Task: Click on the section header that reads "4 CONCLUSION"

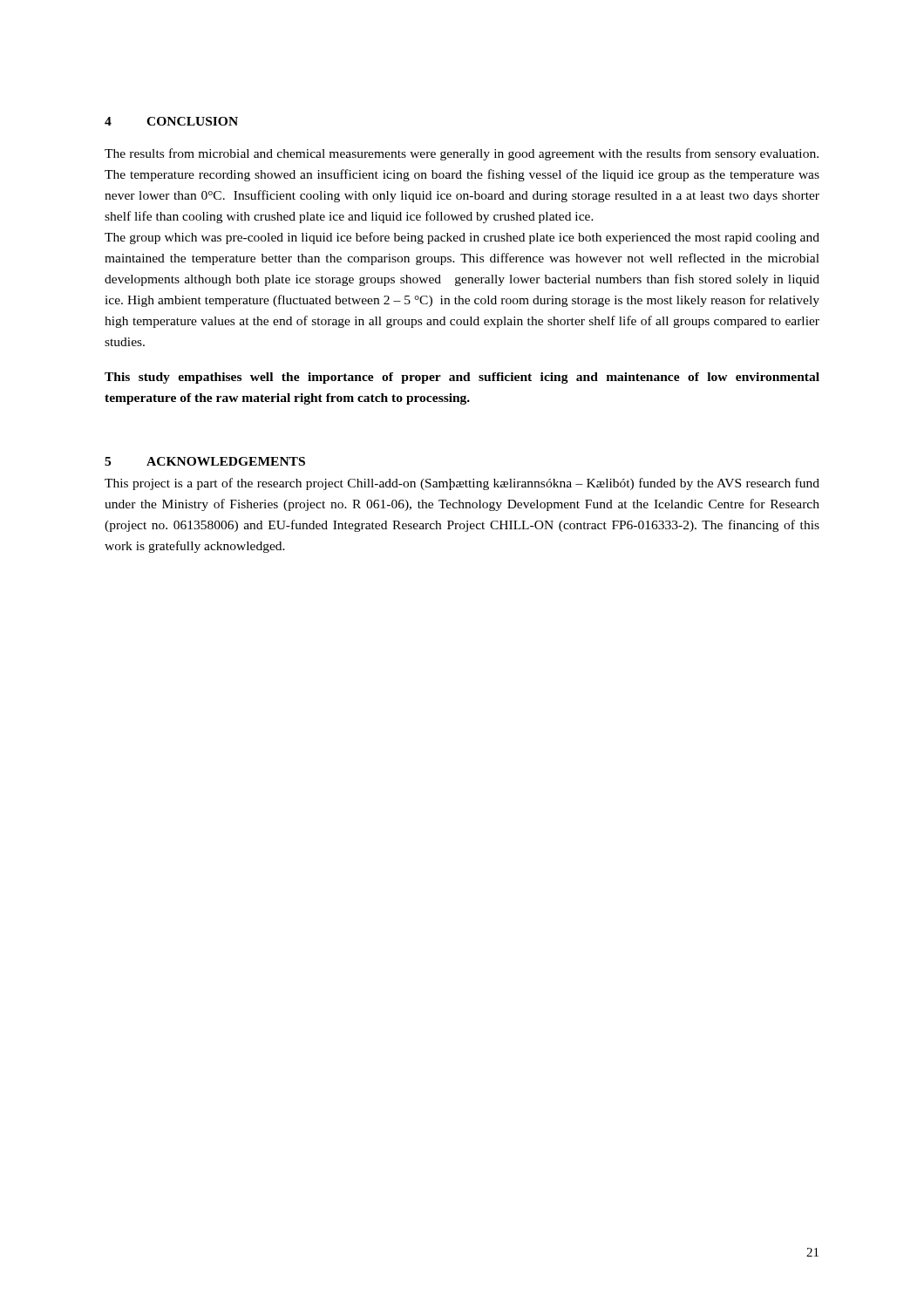Action: pos(171,121)
